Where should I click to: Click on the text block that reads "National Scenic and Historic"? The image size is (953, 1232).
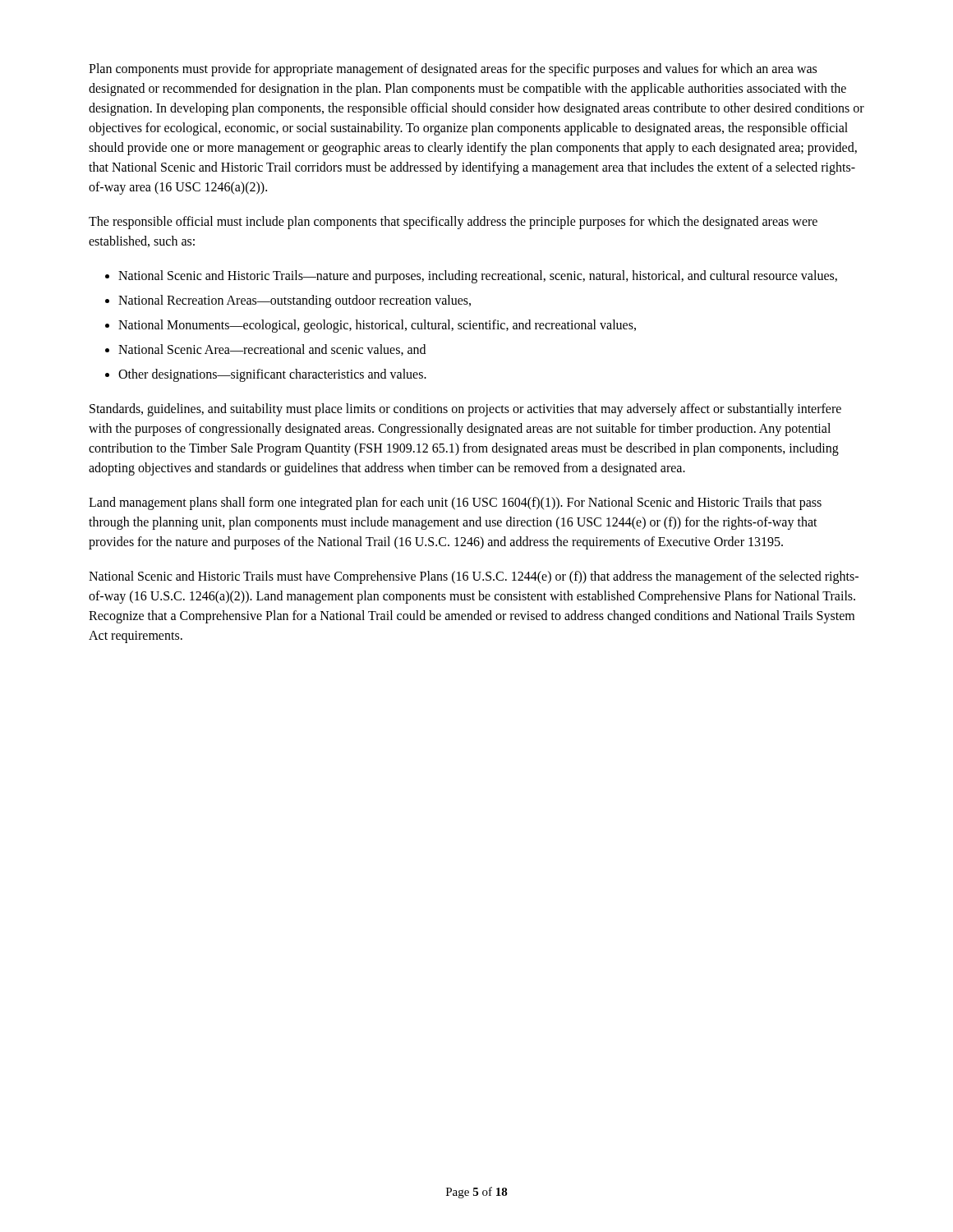pyautogui.click(x=476, y=606)
